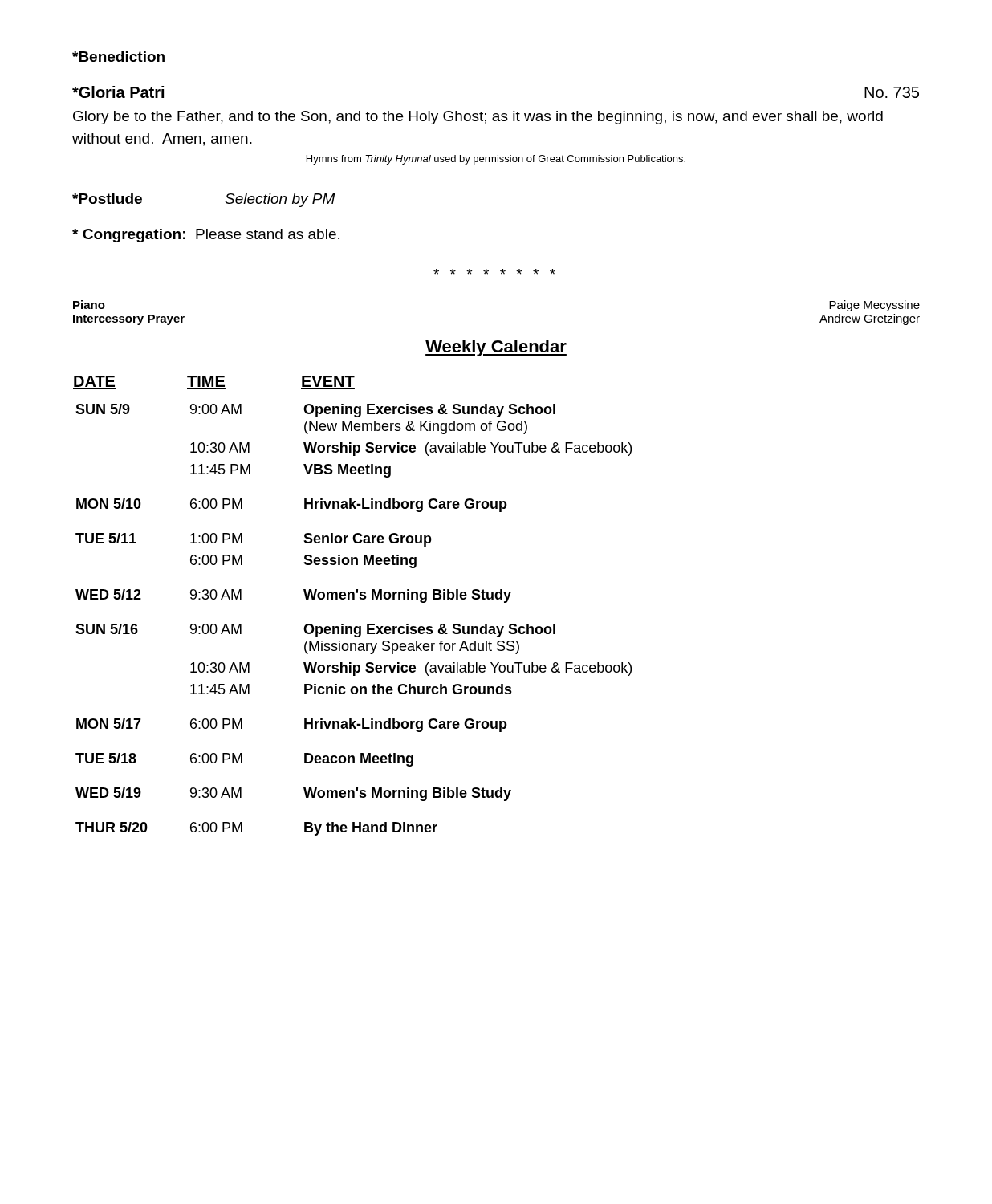This screenshot has height=1204, width=992.
Task: Locate the table with the text "9:30 AM"
Action: pos(496,605)
